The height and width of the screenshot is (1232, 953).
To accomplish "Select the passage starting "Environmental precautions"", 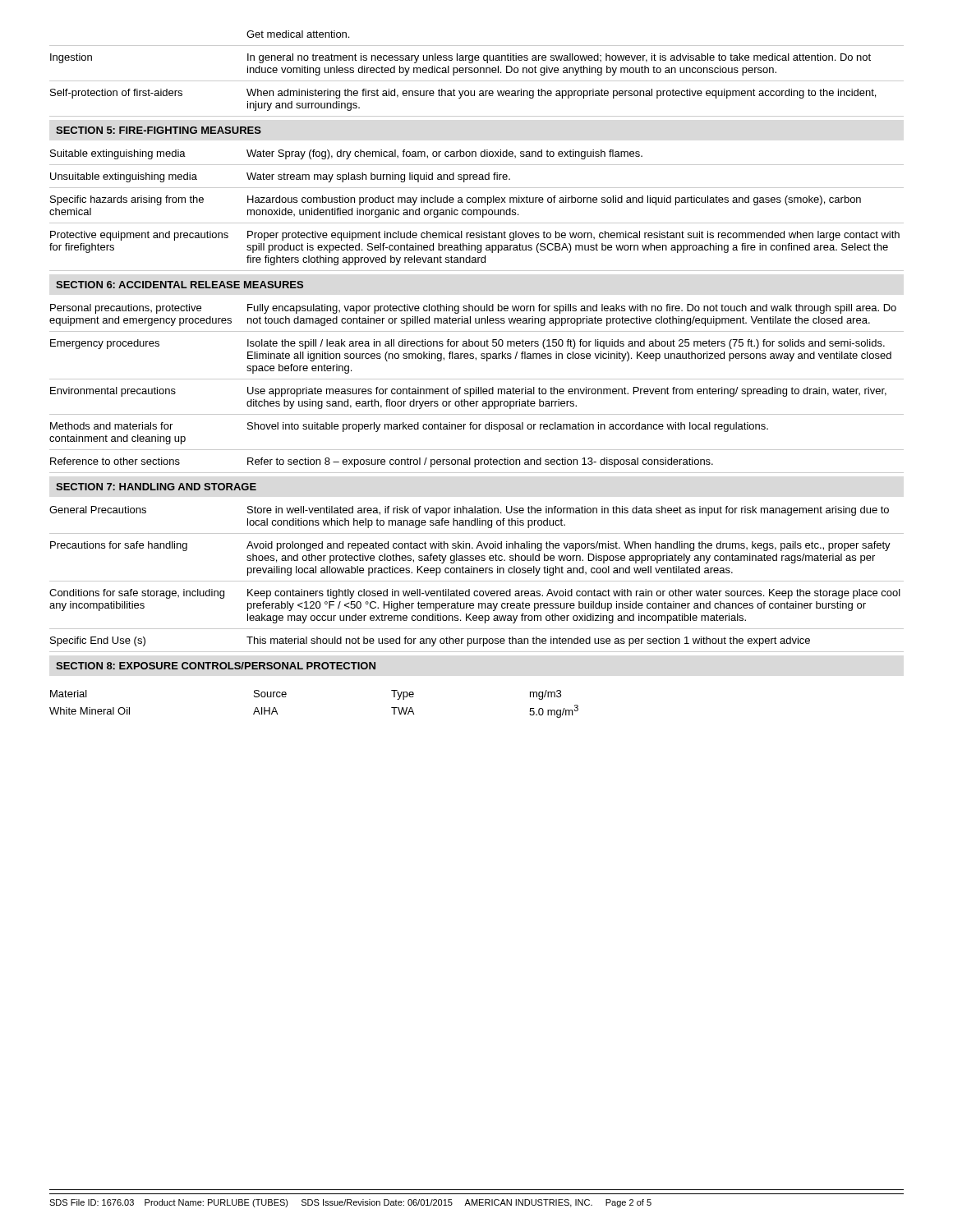I will point(113,391).
